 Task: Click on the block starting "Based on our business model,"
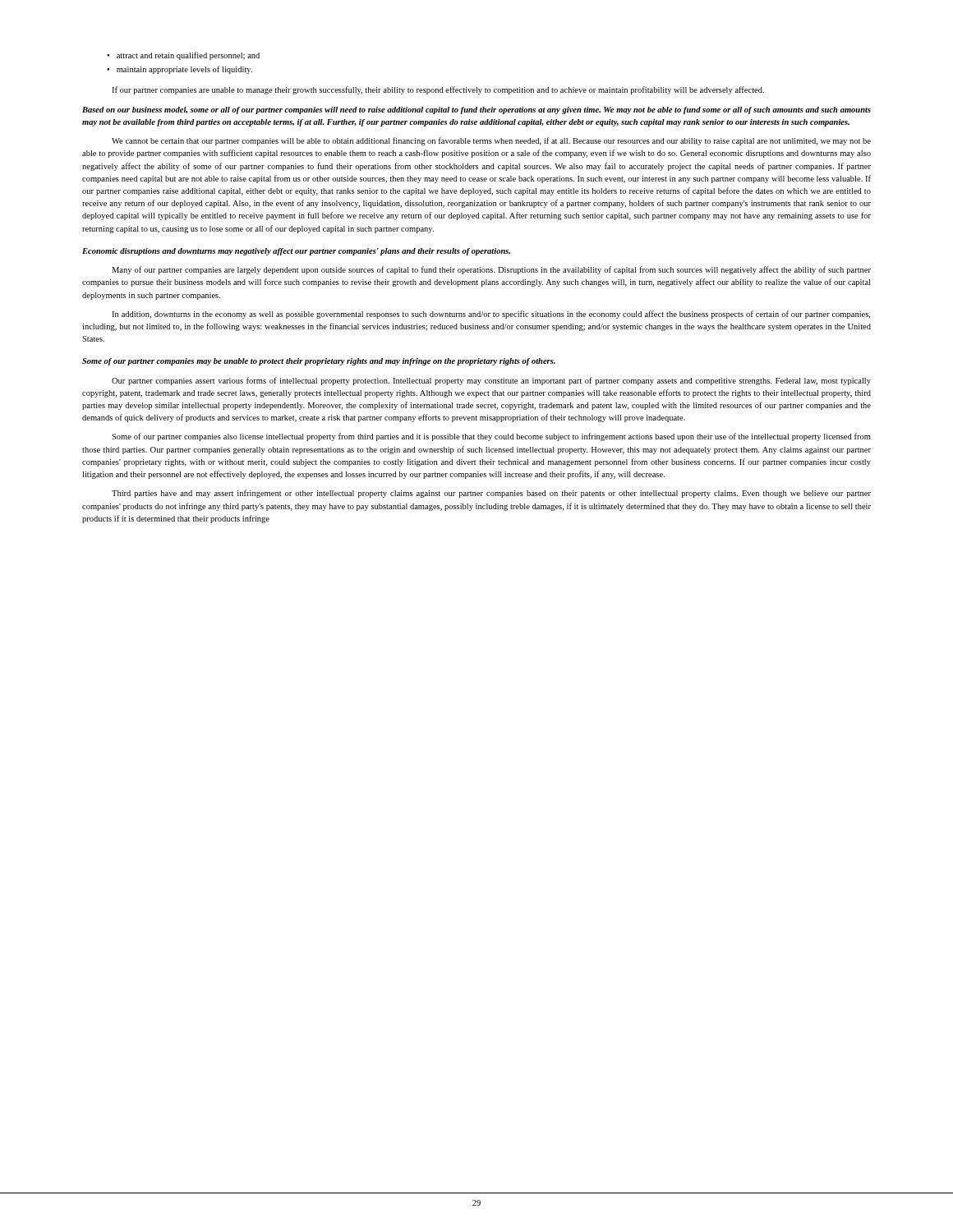(x=476, y=116)
